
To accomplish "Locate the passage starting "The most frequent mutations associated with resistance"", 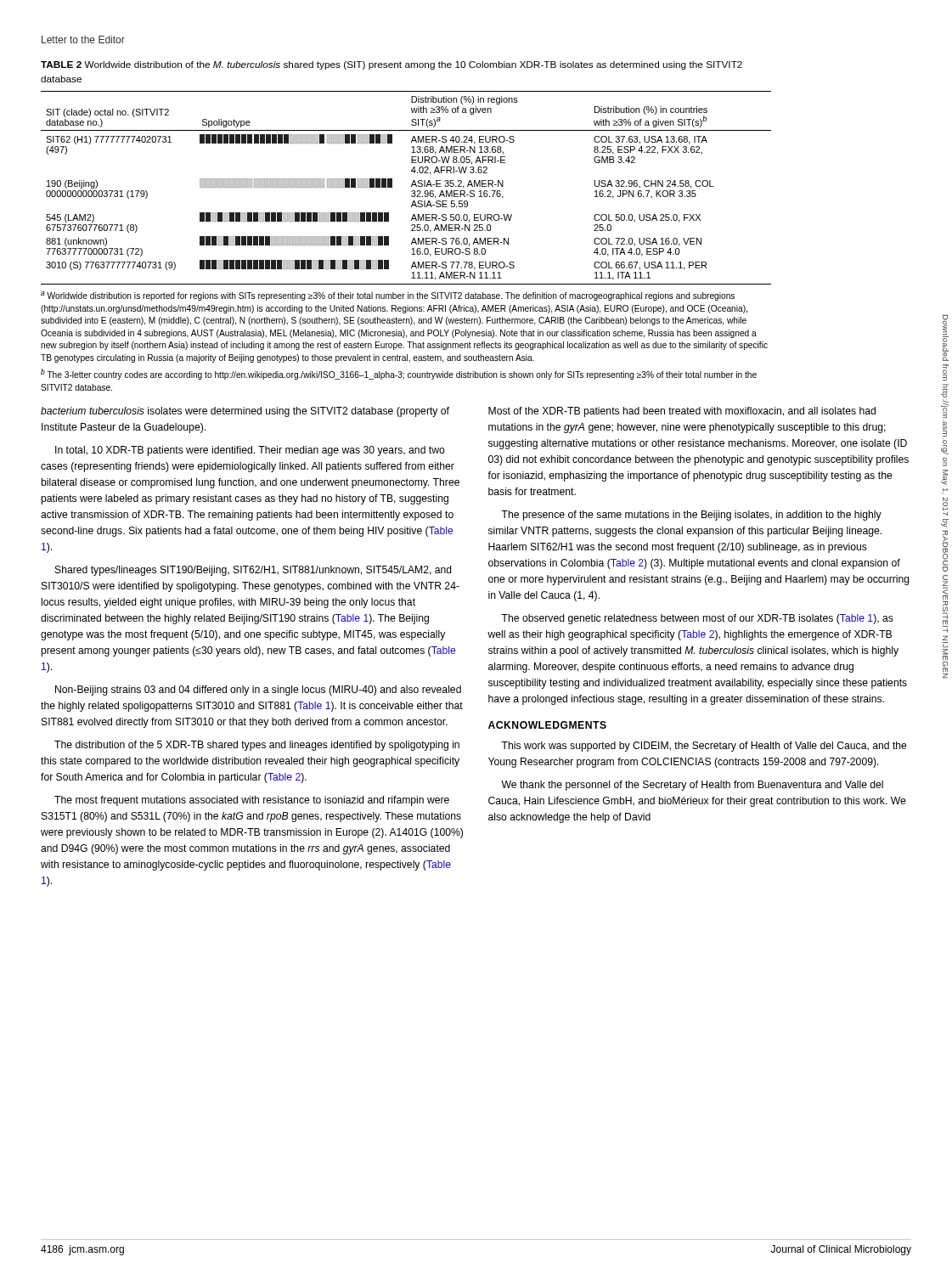I will [x=252, y=841].
